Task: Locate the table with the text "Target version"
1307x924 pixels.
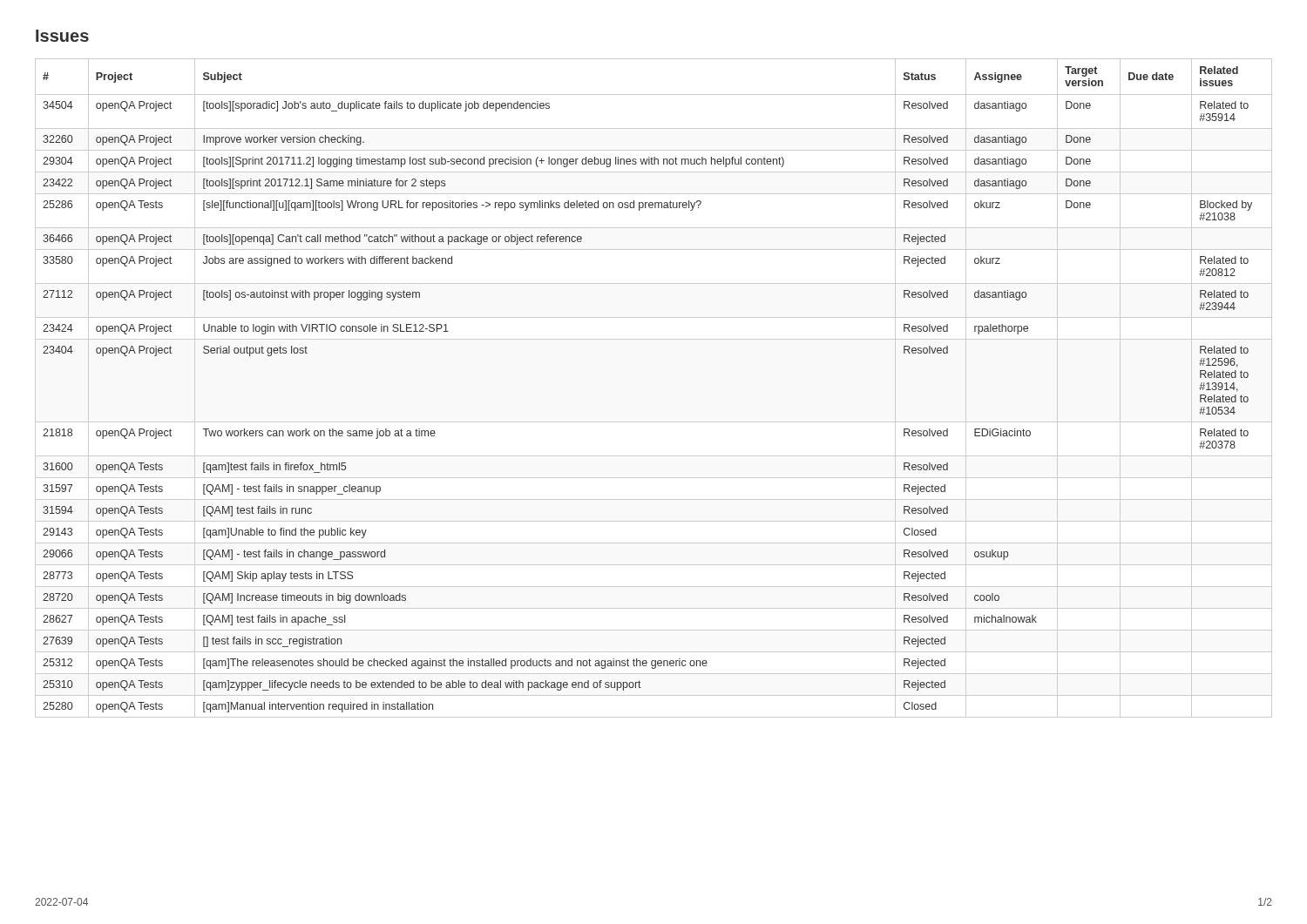Action: click(x=654, y=388)
